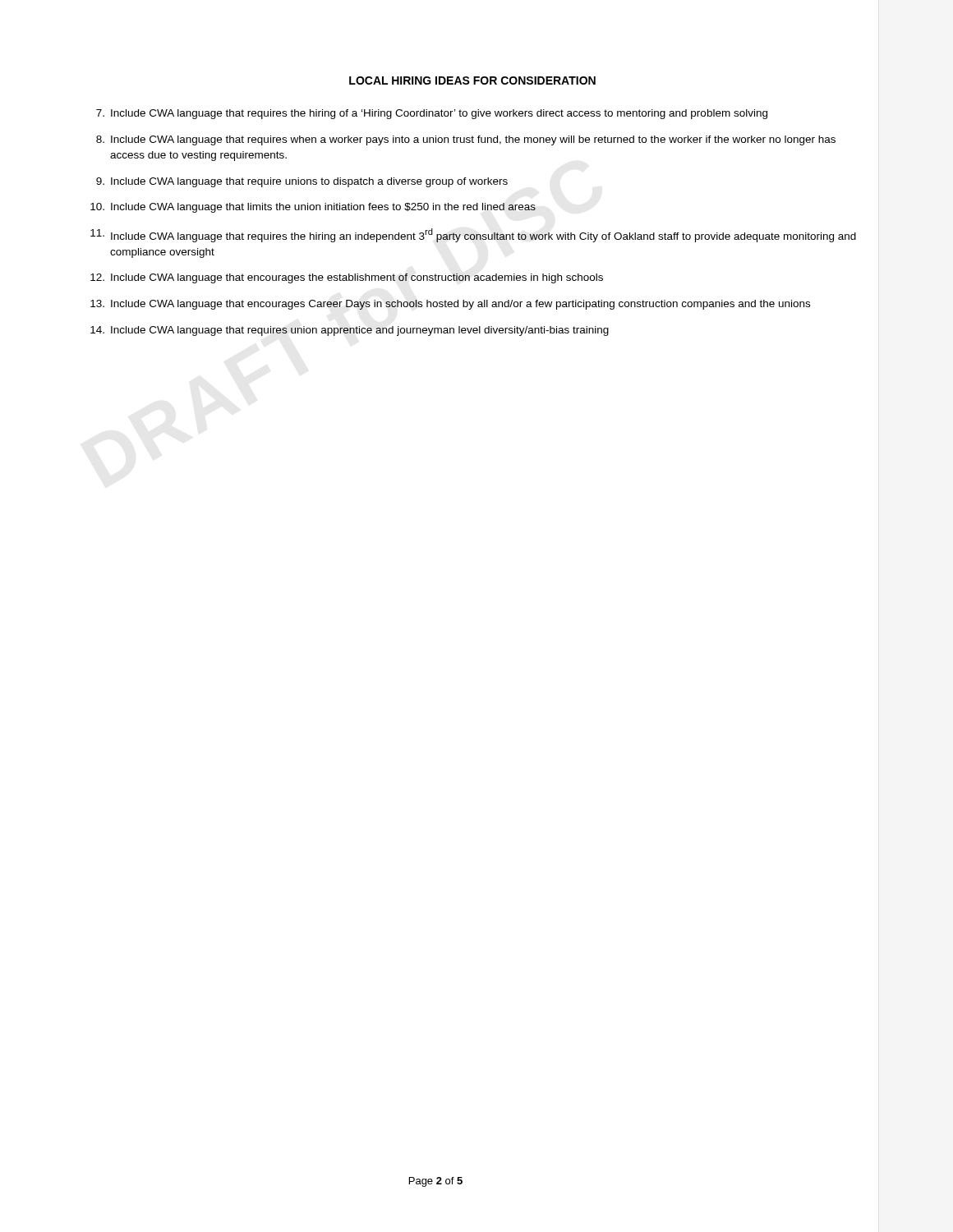953x1232 pixels.
Task: Select the passage starting "12. Include CWA language"
Action: click(472, 278)
